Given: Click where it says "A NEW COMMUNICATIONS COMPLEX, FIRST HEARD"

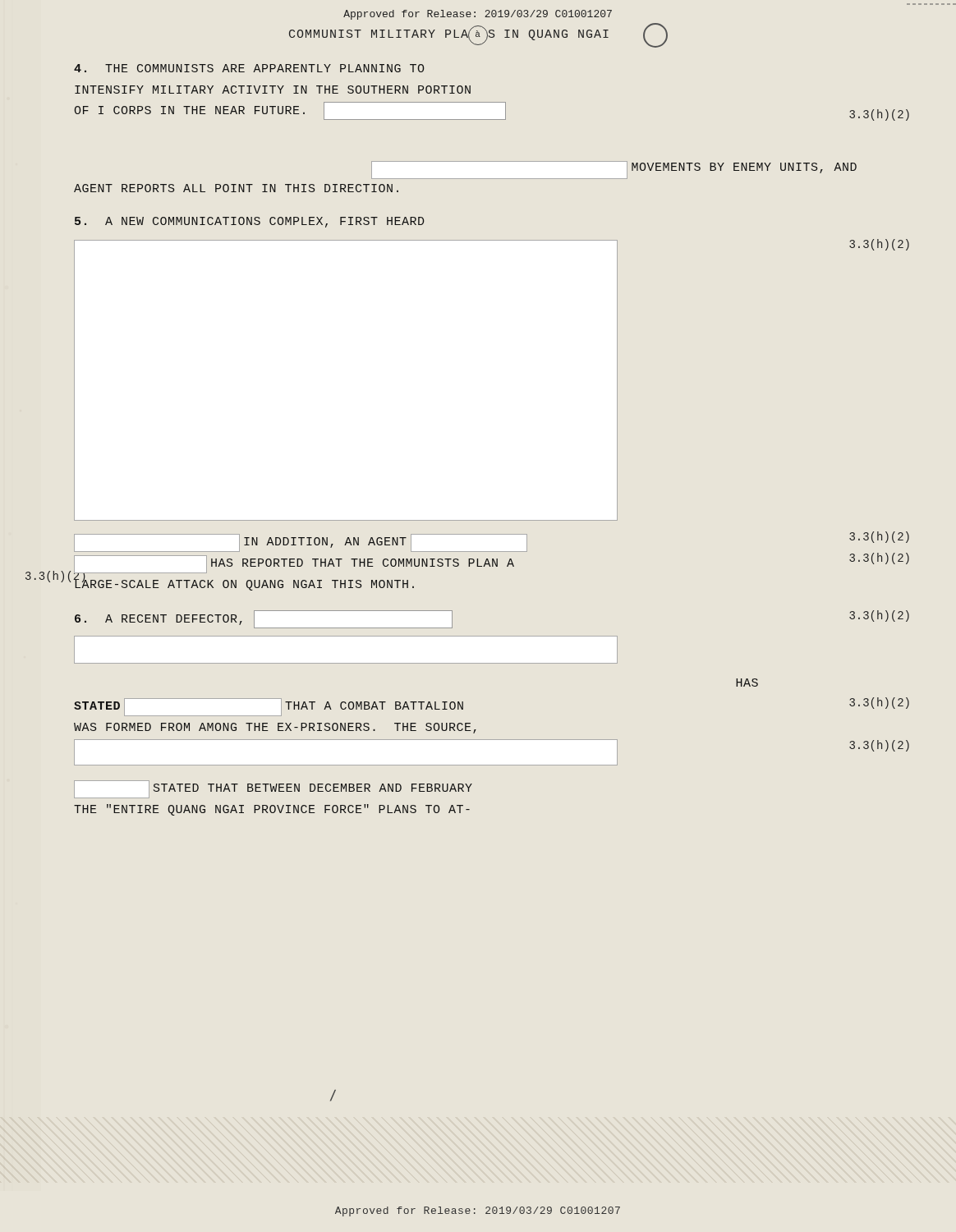Looking at the screenshot, I should [x=250, y=222].
